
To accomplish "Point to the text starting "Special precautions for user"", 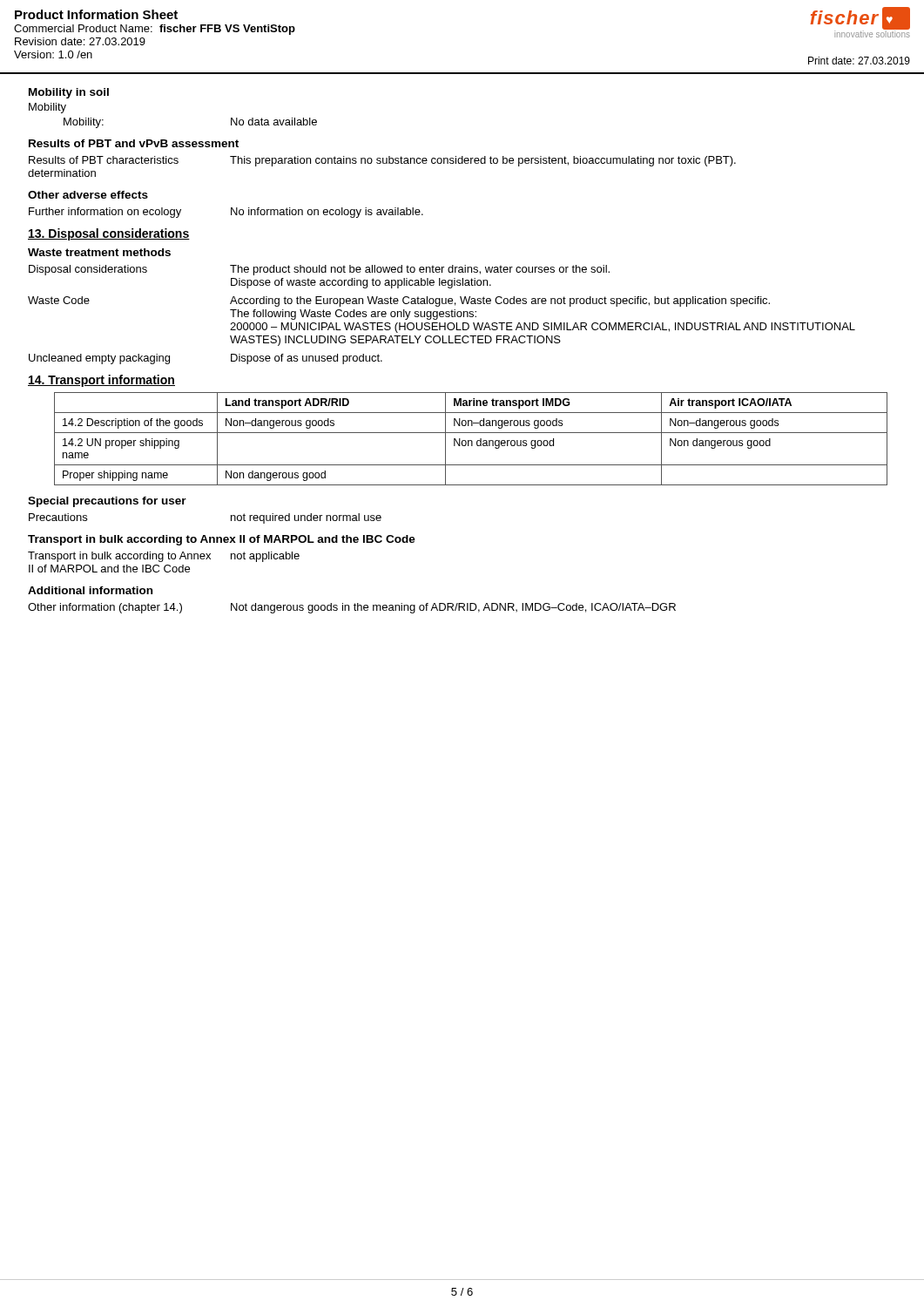I will point(107,501).
